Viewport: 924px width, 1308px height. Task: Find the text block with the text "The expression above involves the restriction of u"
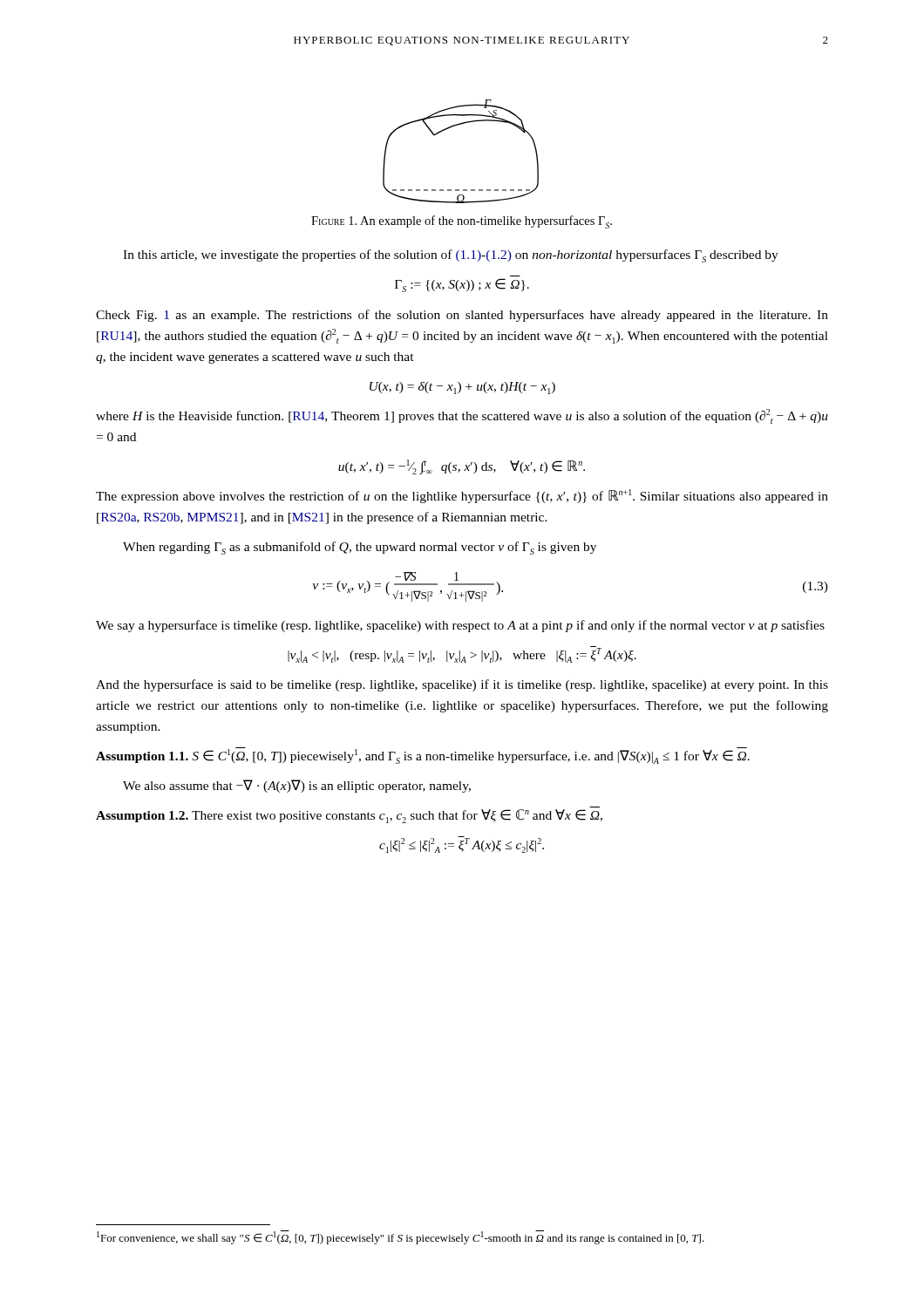[x=462, y=505]
